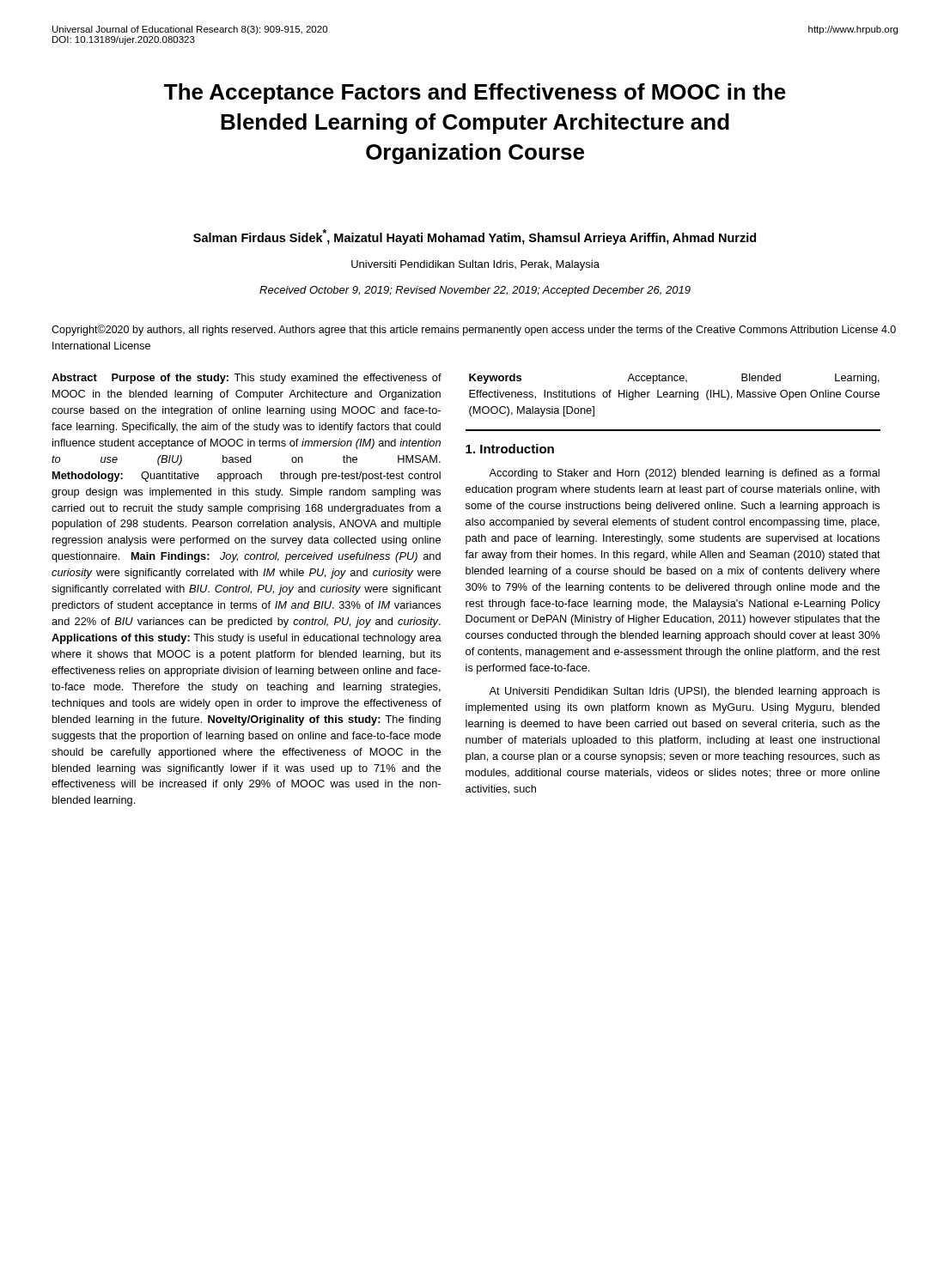The image size is (950, 1288).
Task: Find the block on this page that starts "Abstract Purpose of the study:"
Action: point(246,589)
